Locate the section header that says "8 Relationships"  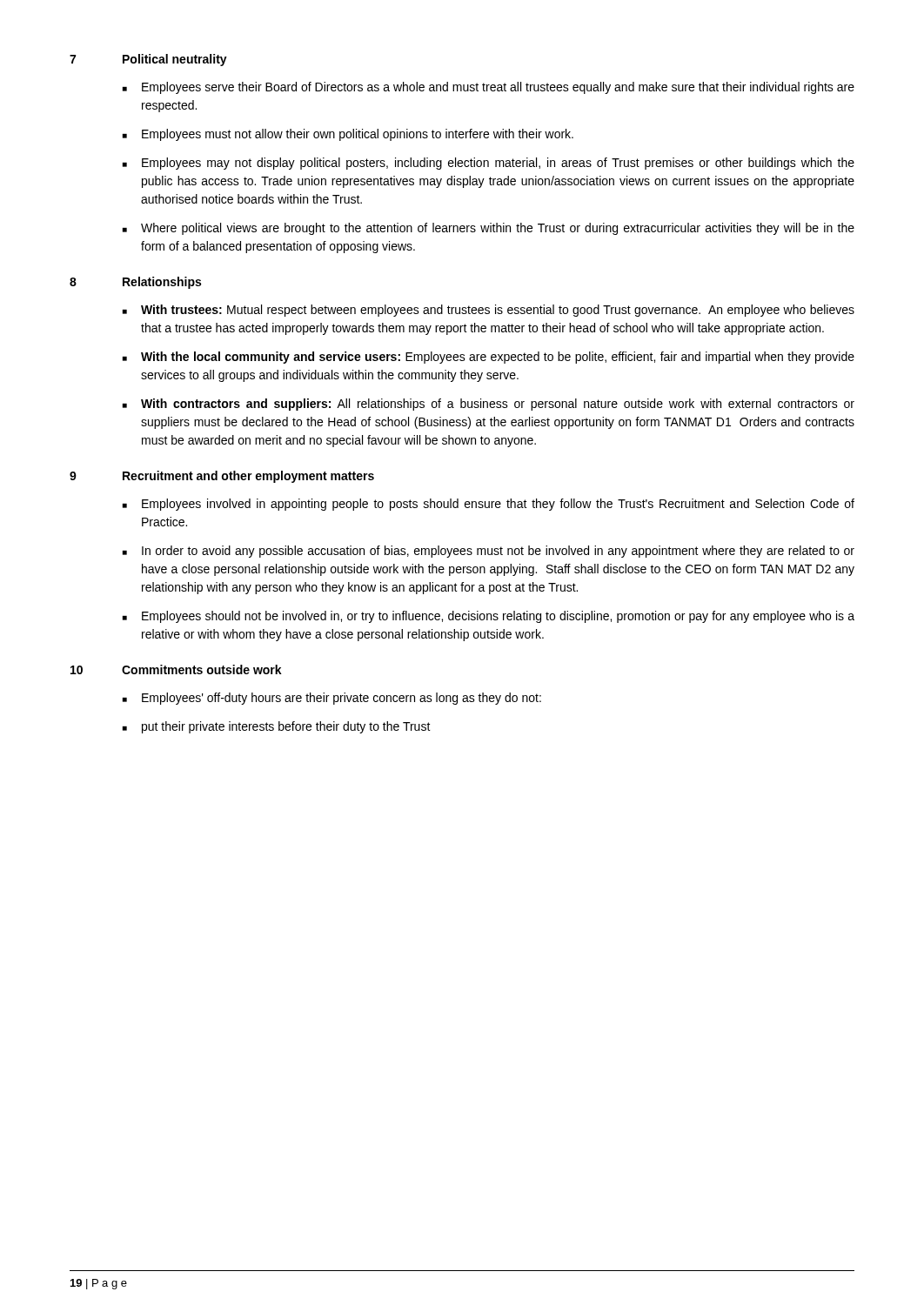point(136,282)
